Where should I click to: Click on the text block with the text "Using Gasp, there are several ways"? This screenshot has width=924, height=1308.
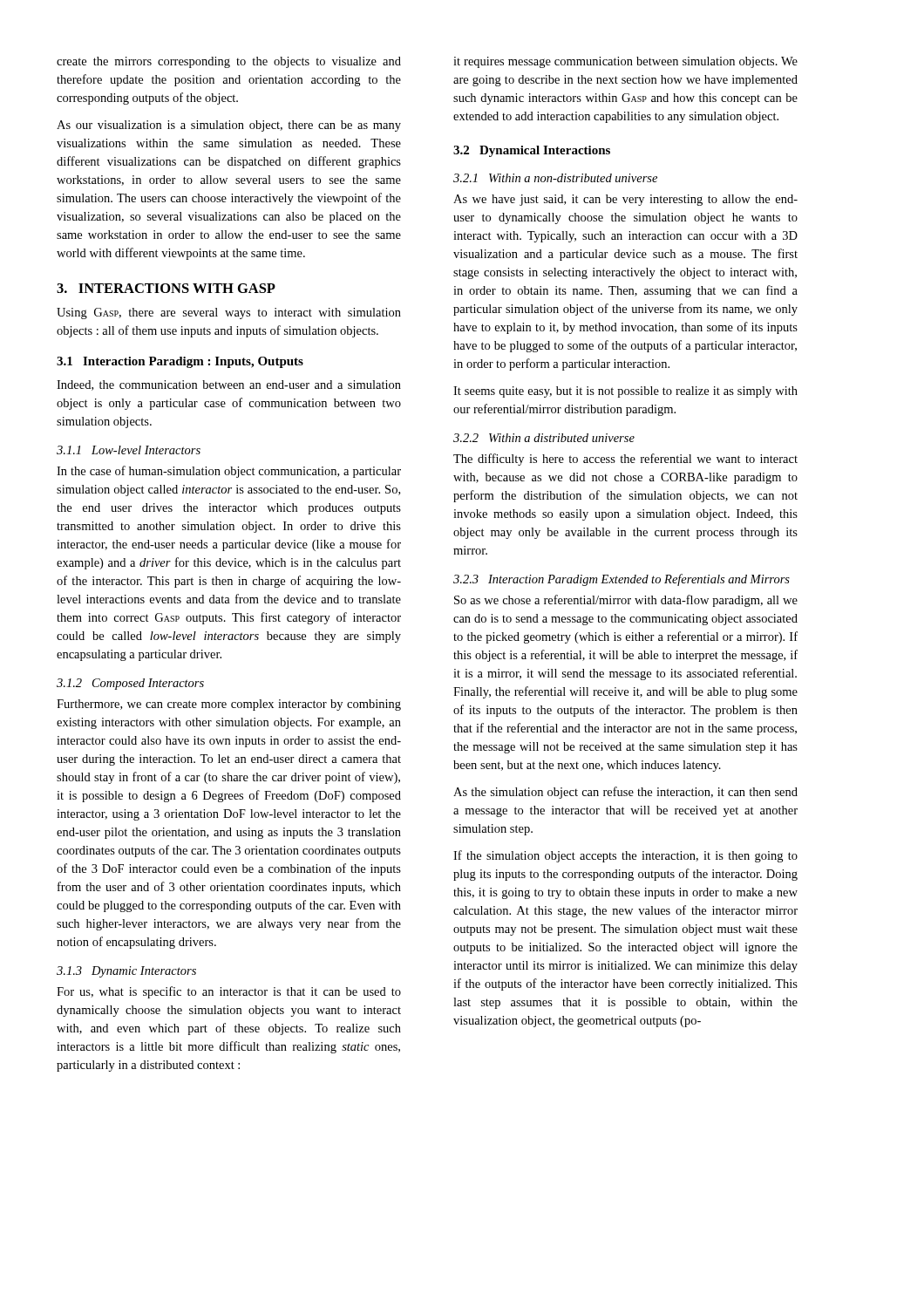coord(229,322)
